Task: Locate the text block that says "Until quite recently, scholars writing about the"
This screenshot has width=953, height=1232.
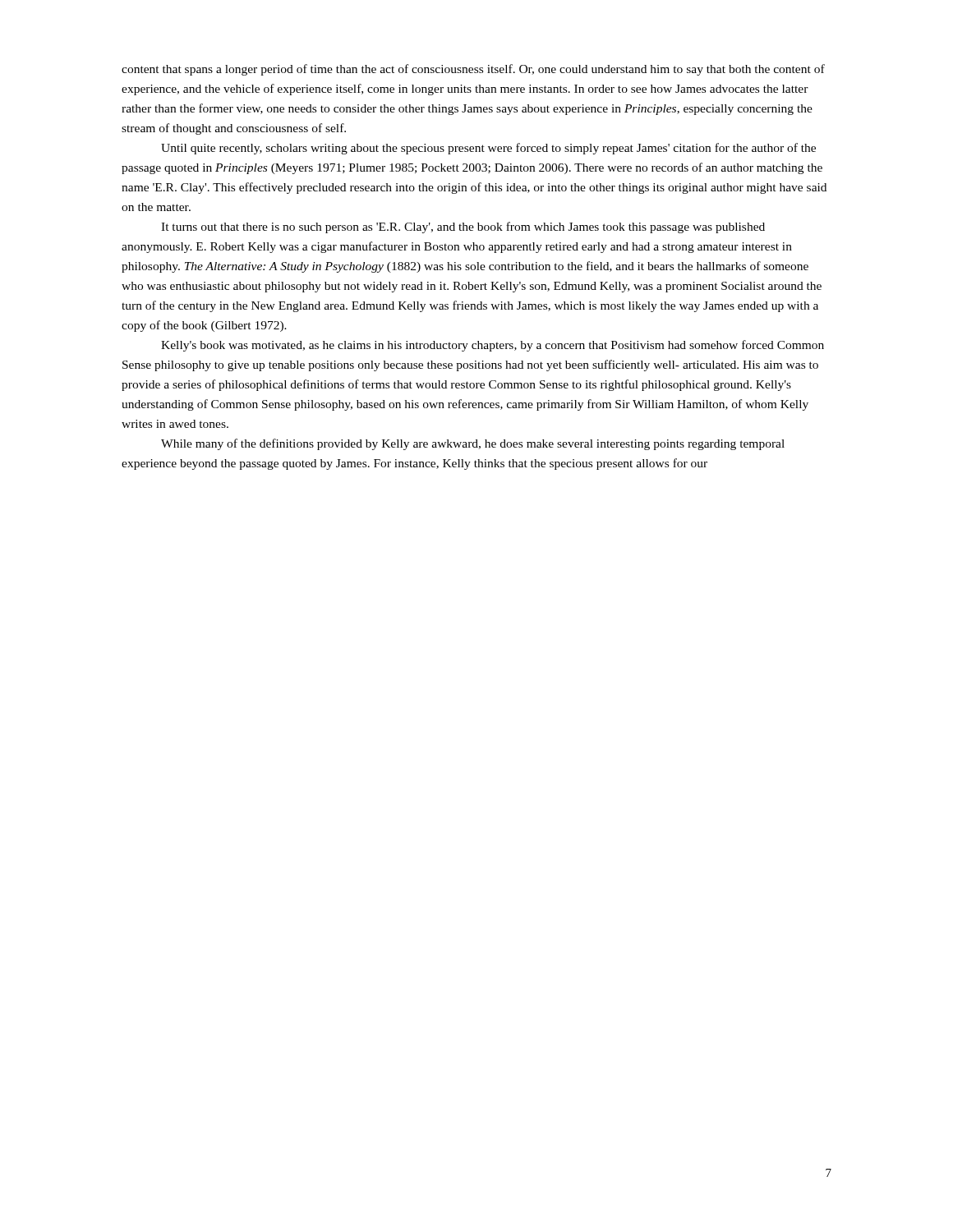Action: click(x=476, y=177)
